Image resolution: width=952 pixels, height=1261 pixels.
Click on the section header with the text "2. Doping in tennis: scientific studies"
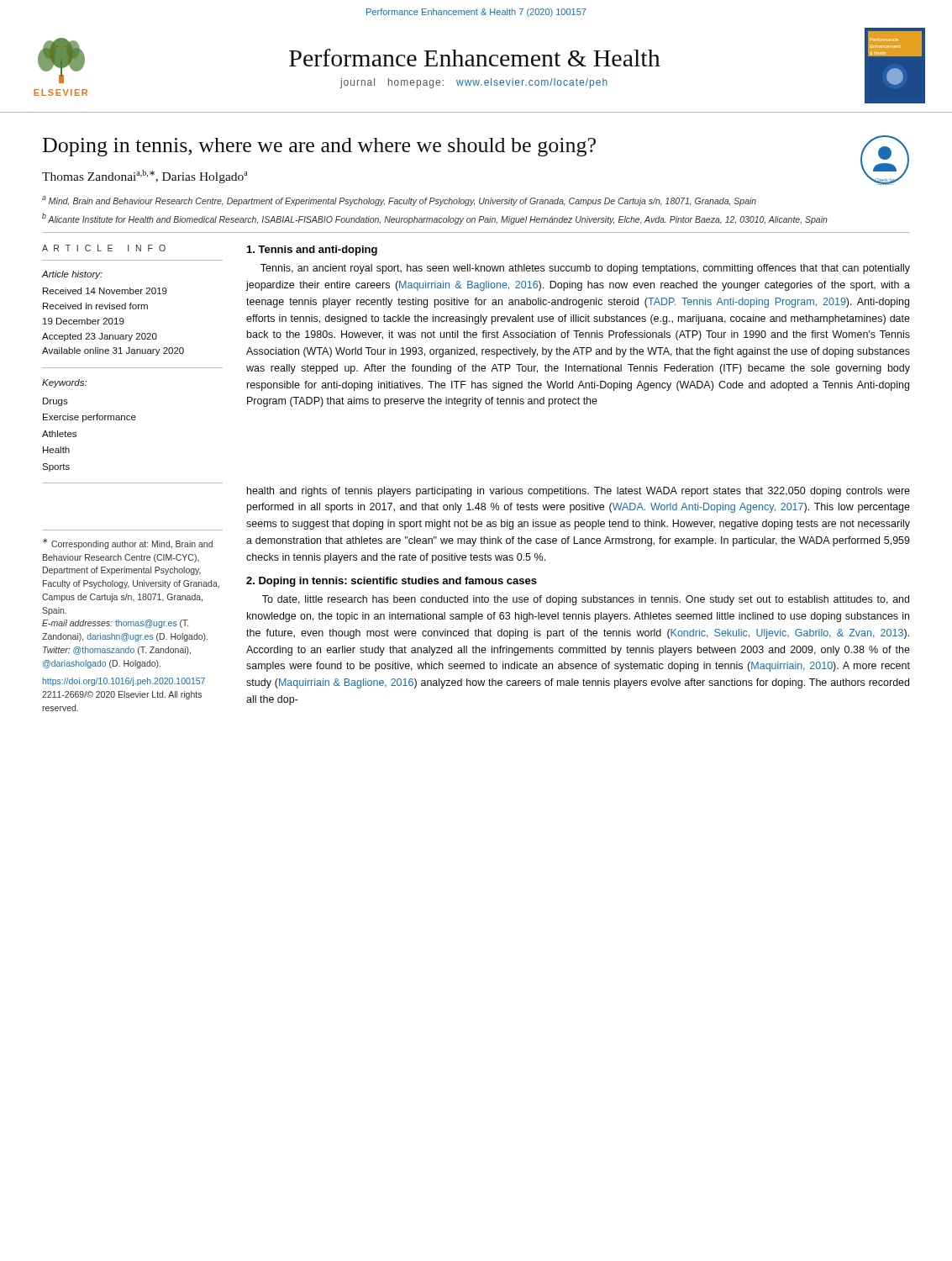click(392, 581)
